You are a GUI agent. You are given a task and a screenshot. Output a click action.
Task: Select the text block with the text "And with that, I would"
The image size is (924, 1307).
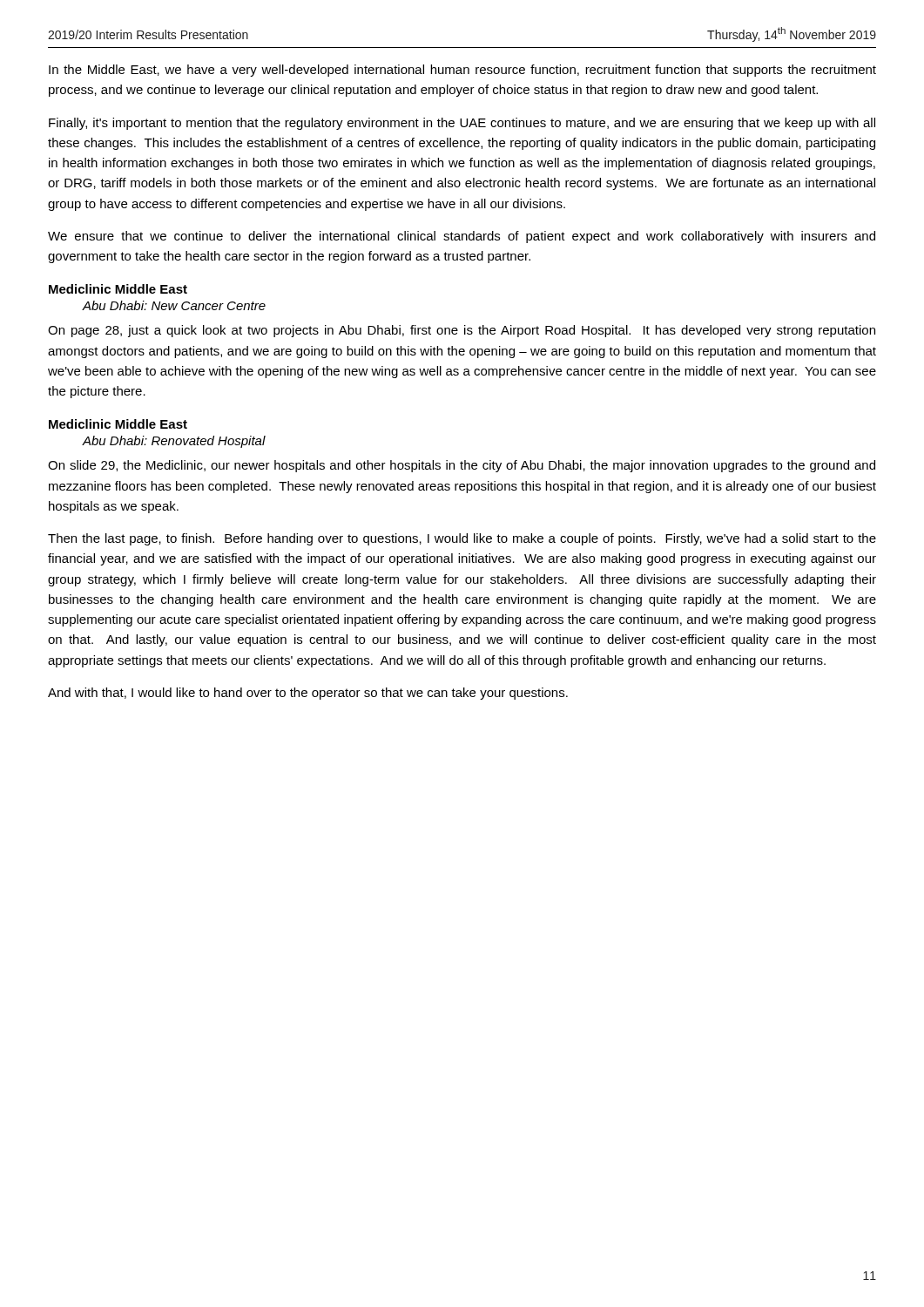tap(308, 692)
